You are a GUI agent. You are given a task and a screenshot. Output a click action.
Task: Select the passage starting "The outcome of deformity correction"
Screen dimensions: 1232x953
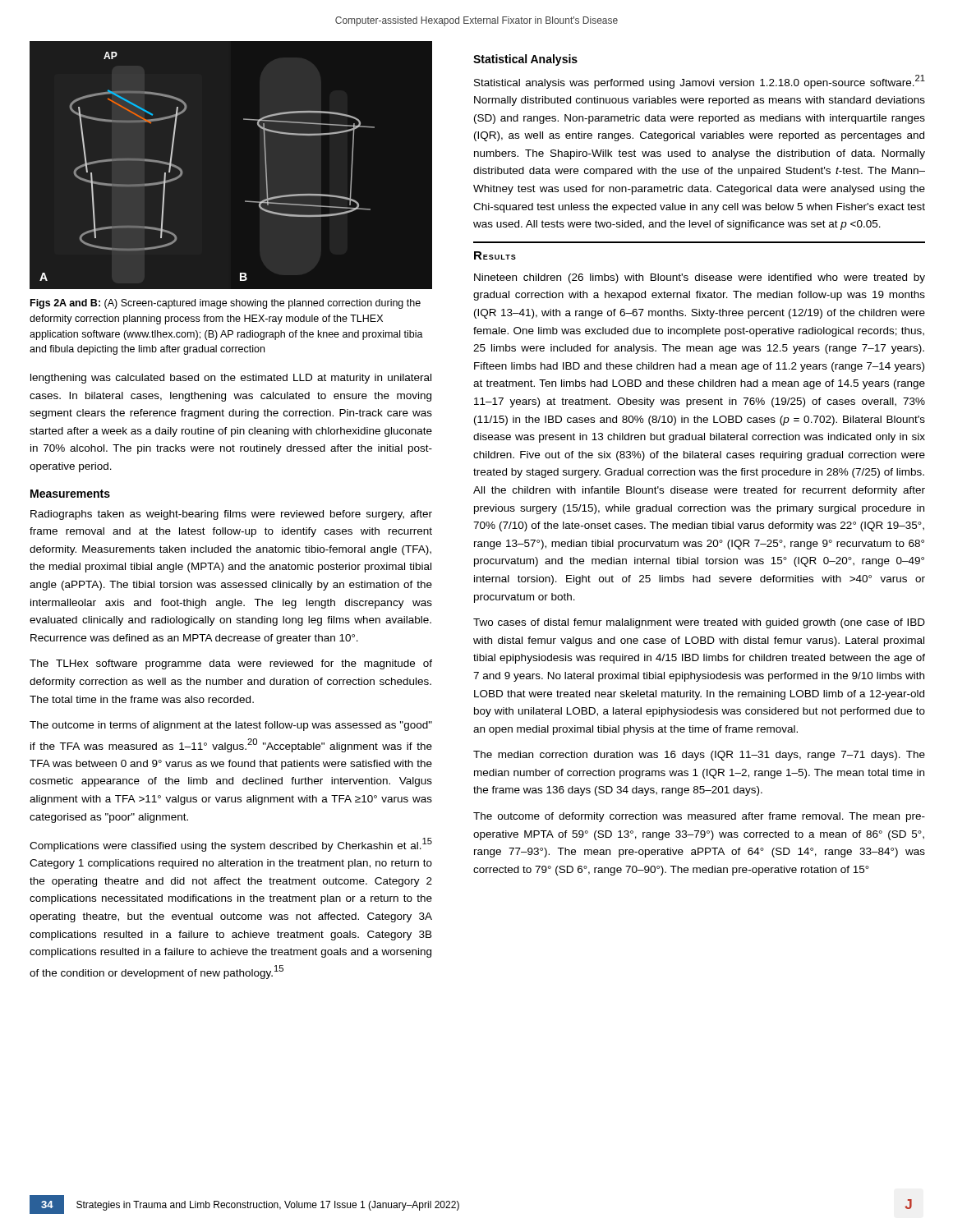click(x=699, y=843)
